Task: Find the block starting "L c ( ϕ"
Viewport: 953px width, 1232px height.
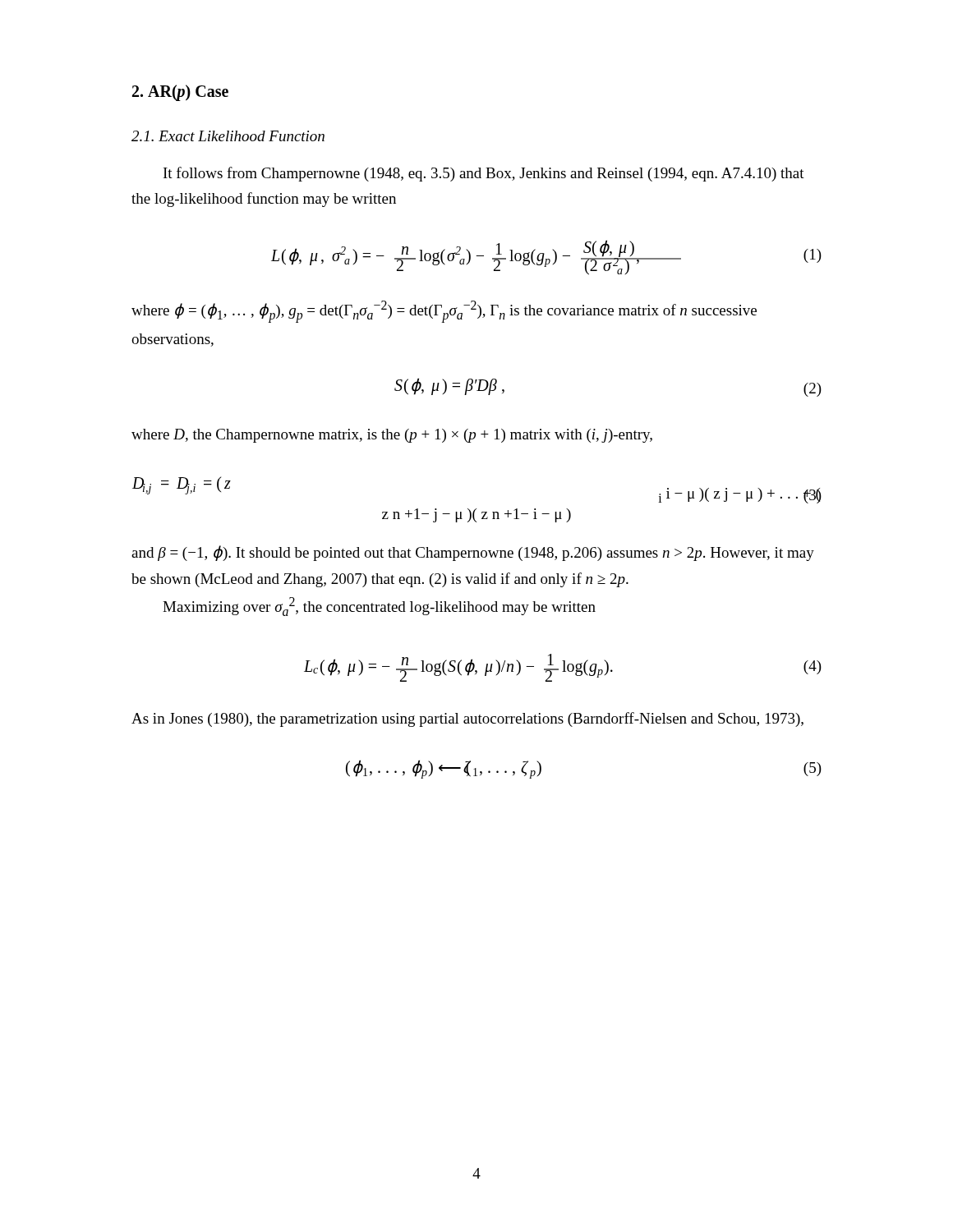Action: 563,666
